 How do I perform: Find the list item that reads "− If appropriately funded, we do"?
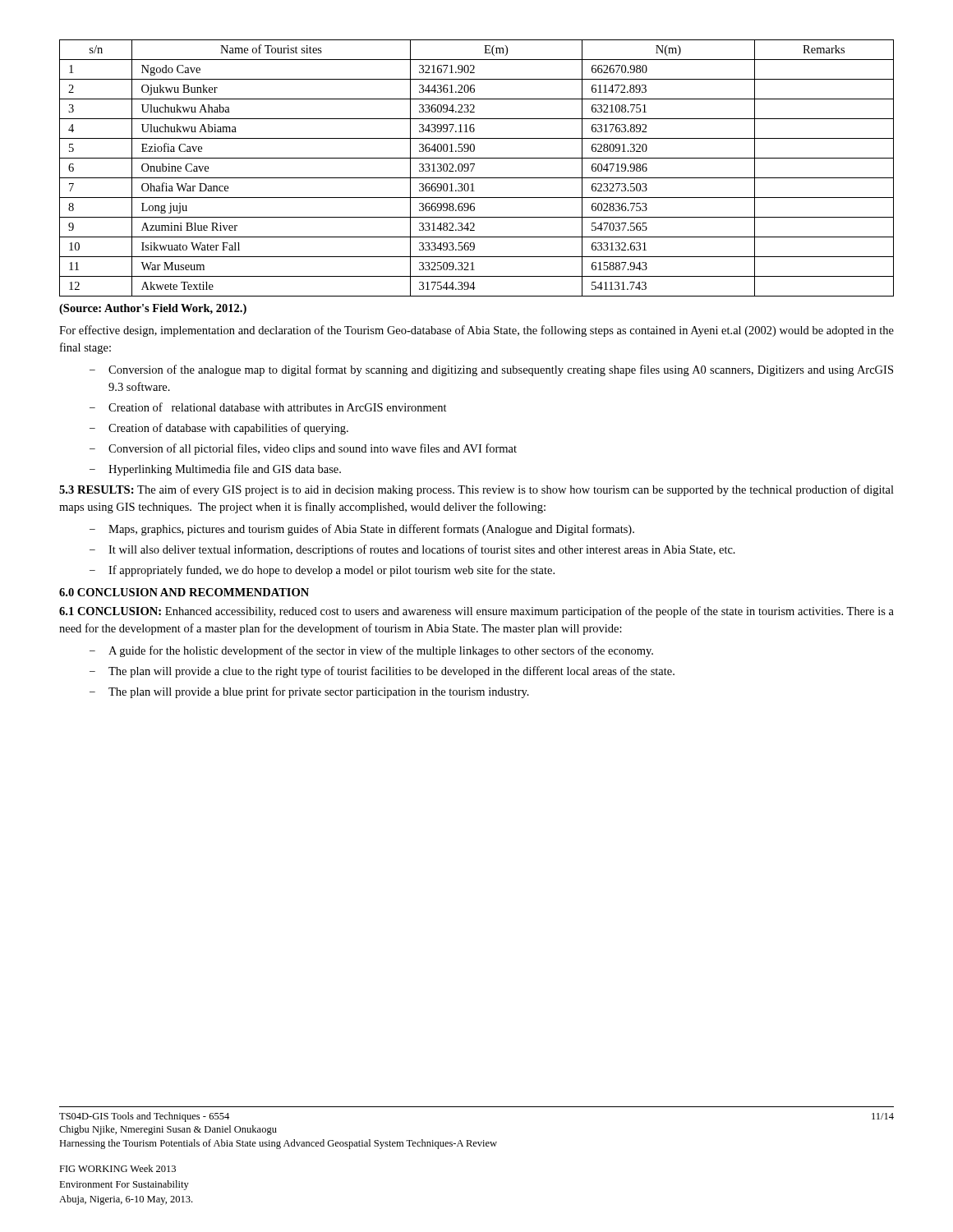(491, 571)
